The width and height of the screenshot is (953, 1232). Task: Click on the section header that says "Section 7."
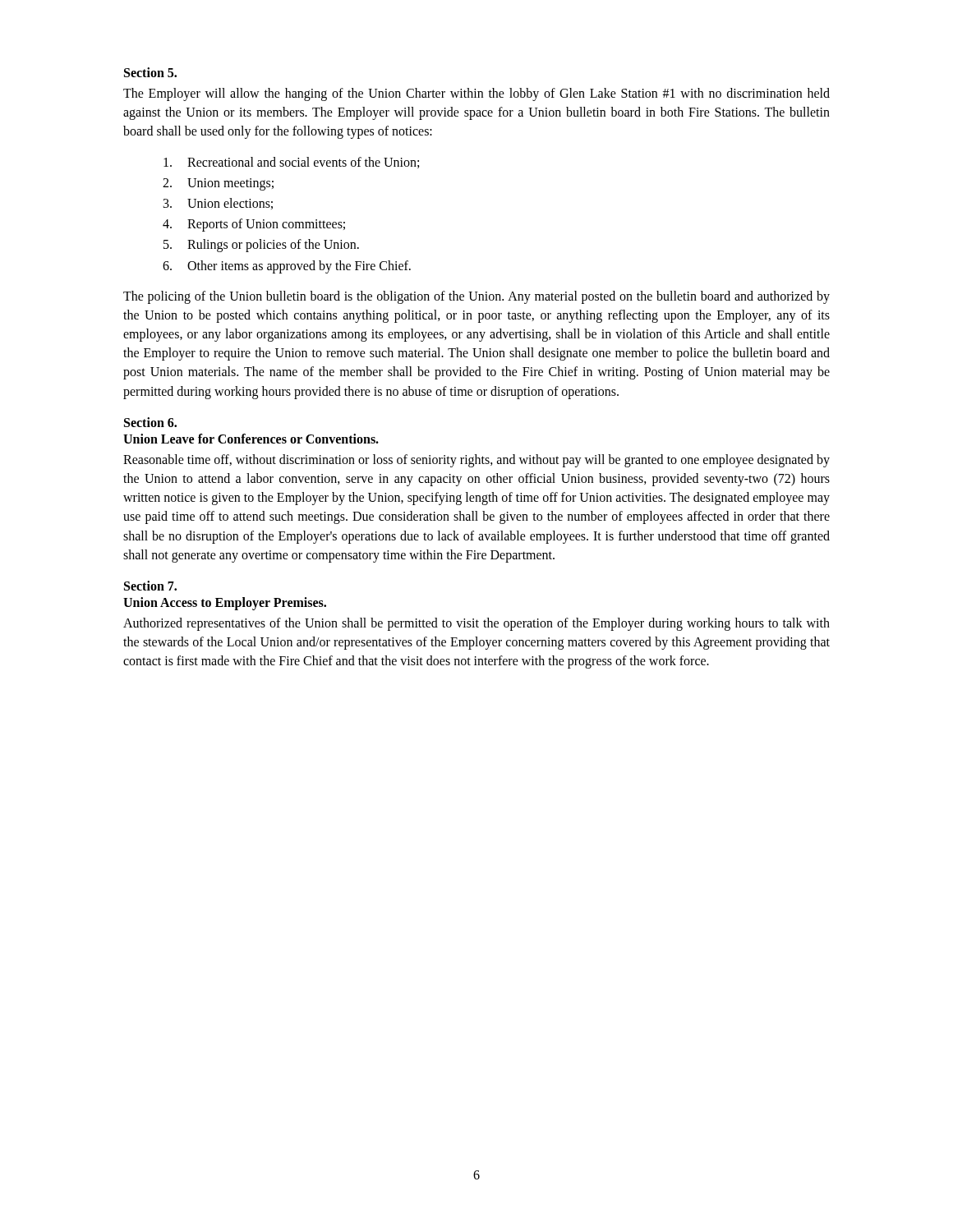(x=150, y=586)
